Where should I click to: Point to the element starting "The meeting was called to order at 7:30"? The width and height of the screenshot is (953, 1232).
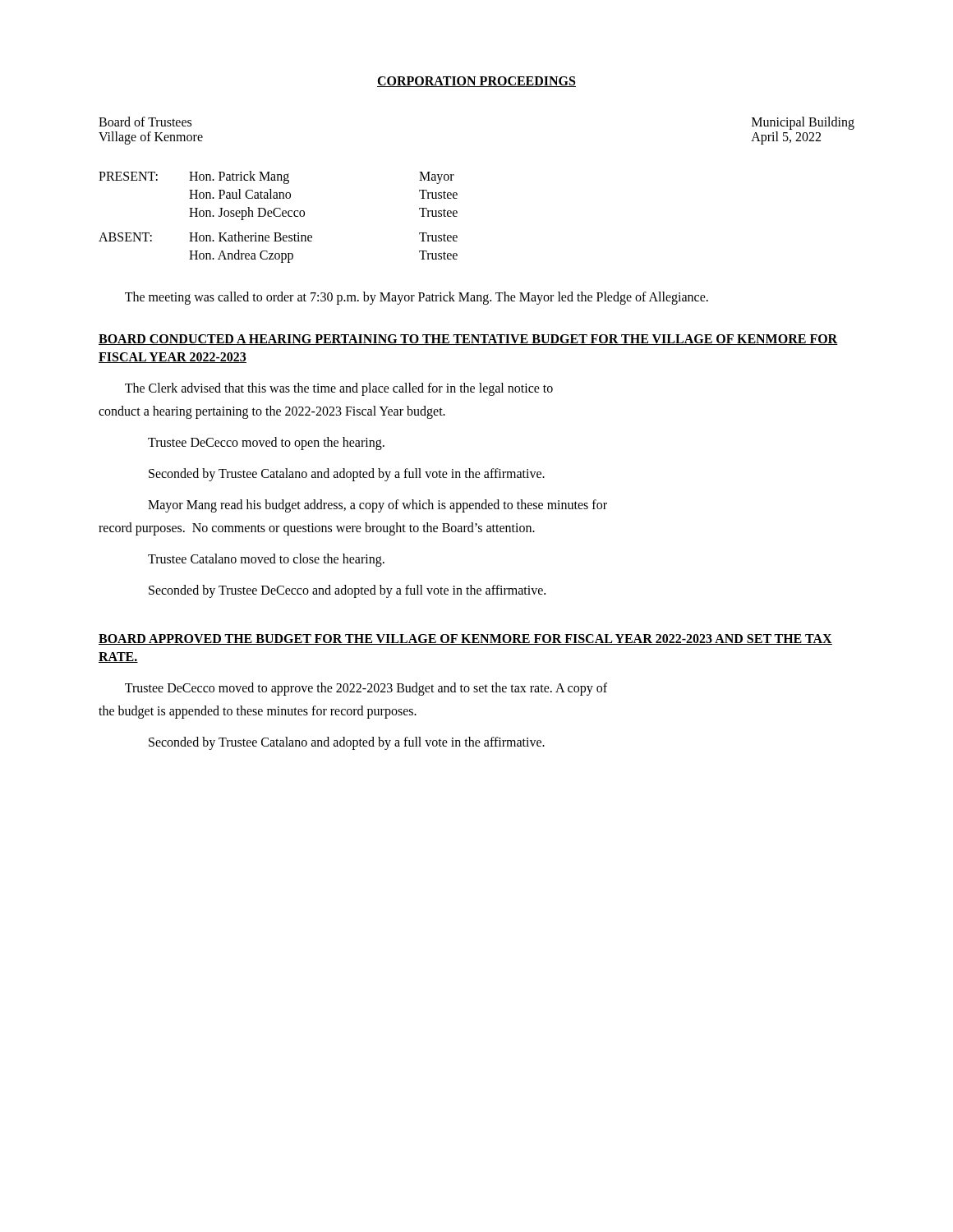point(404,297)
